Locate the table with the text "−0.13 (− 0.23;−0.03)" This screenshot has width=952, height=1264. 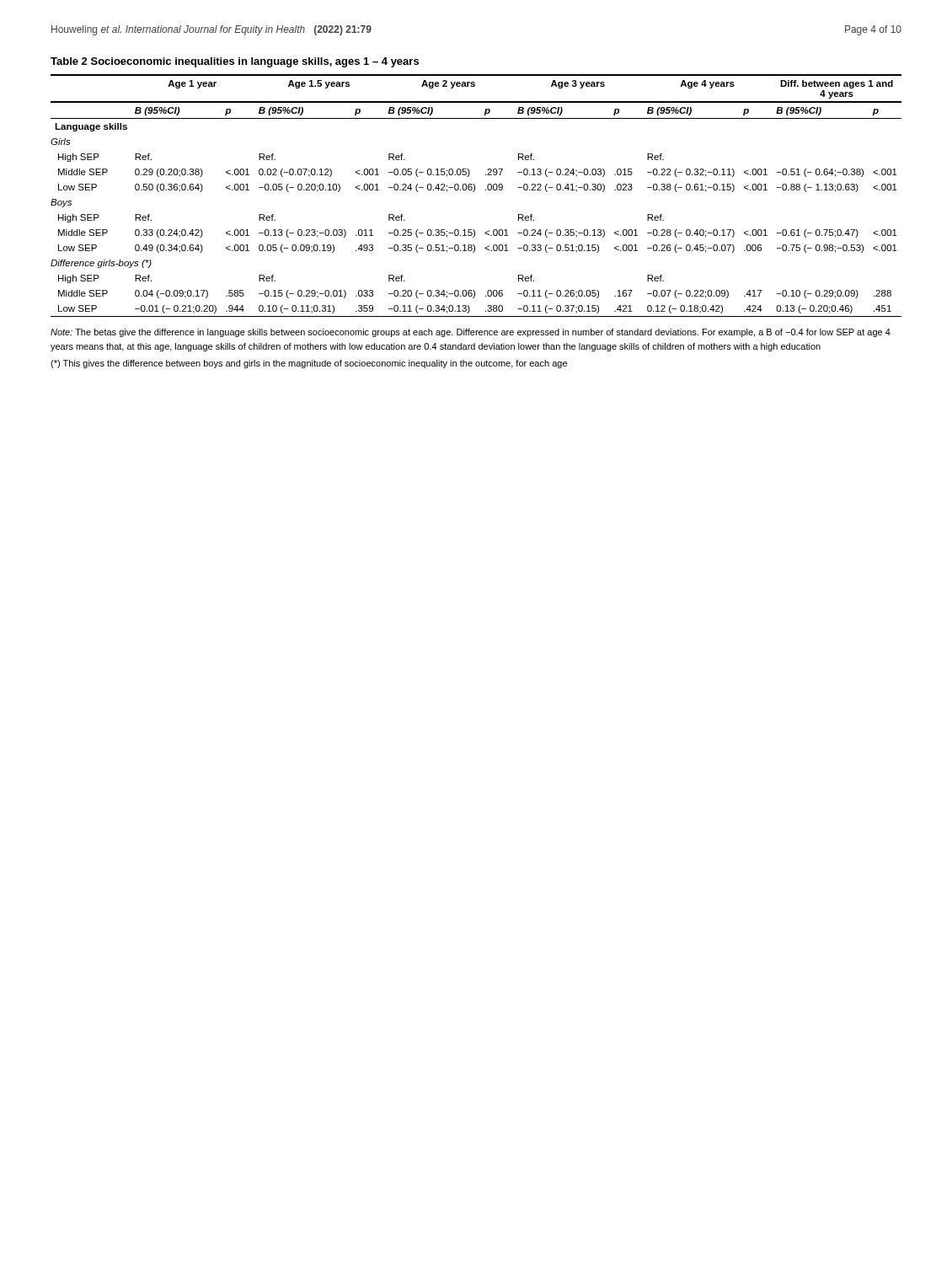(476, 196)
